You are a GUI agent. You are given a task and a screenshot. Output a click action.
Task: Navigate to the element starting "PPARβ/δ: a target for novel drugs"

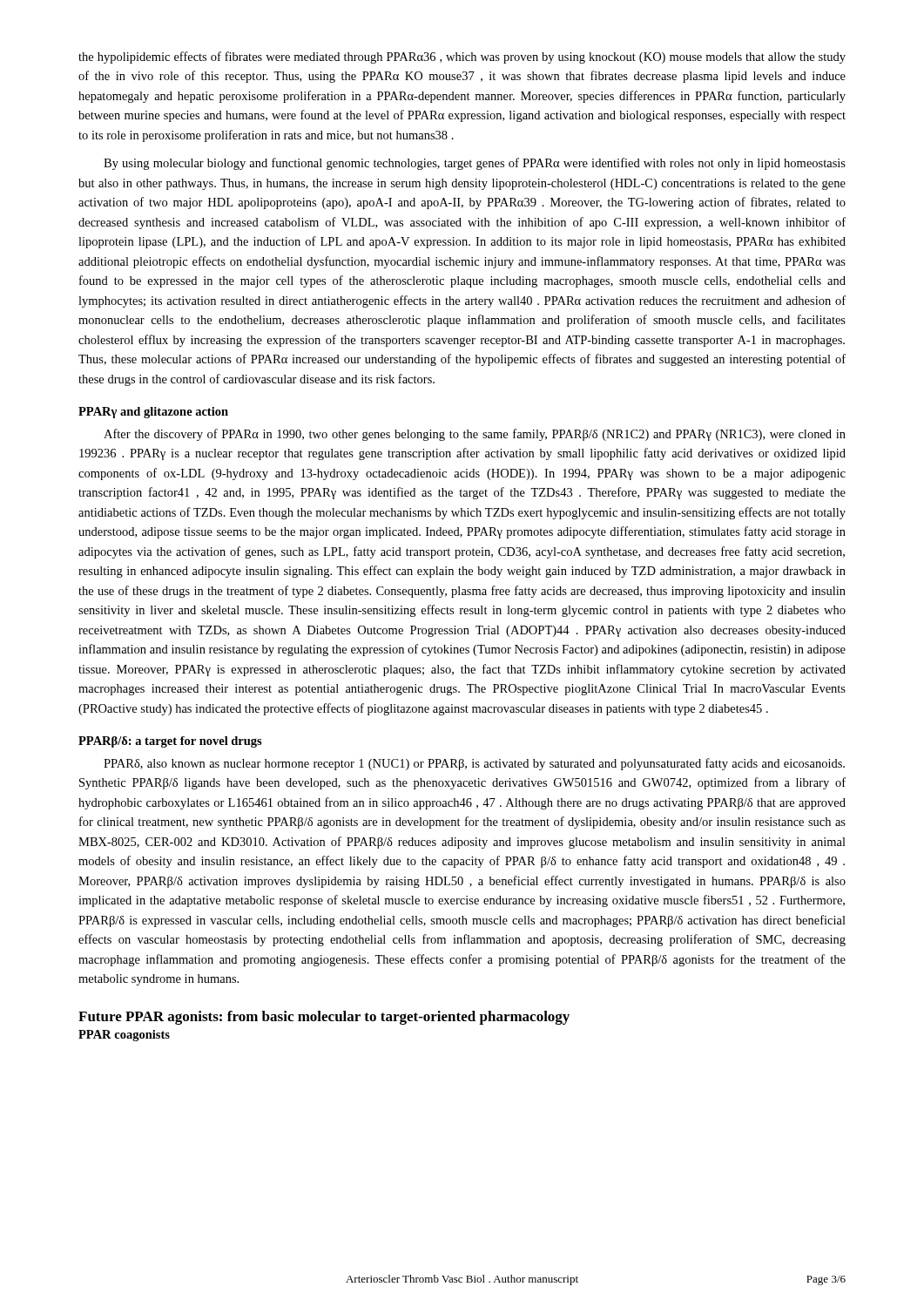pos(170,741)
